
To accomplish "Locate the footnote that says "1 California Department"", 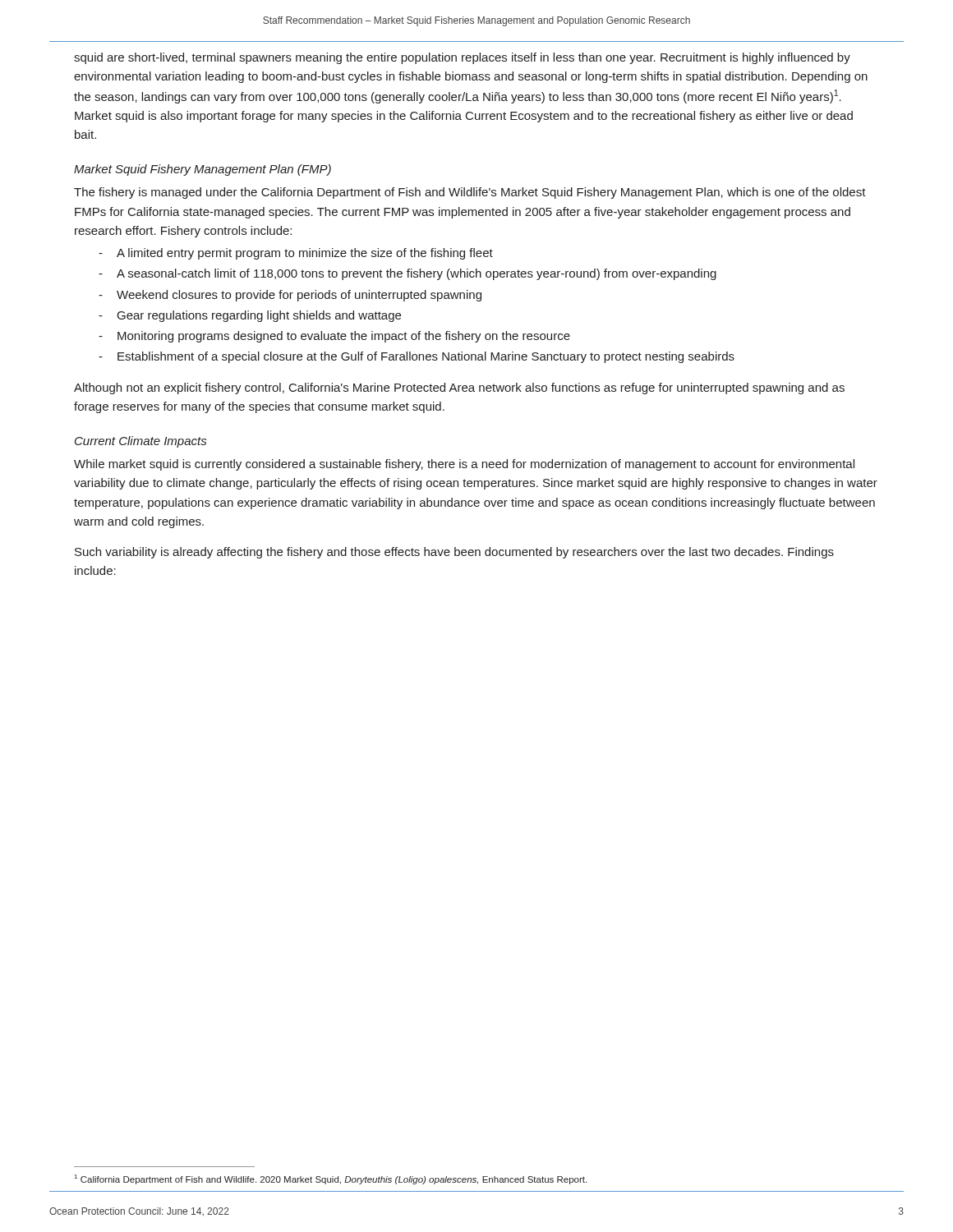I will (x=331, y=1178).
